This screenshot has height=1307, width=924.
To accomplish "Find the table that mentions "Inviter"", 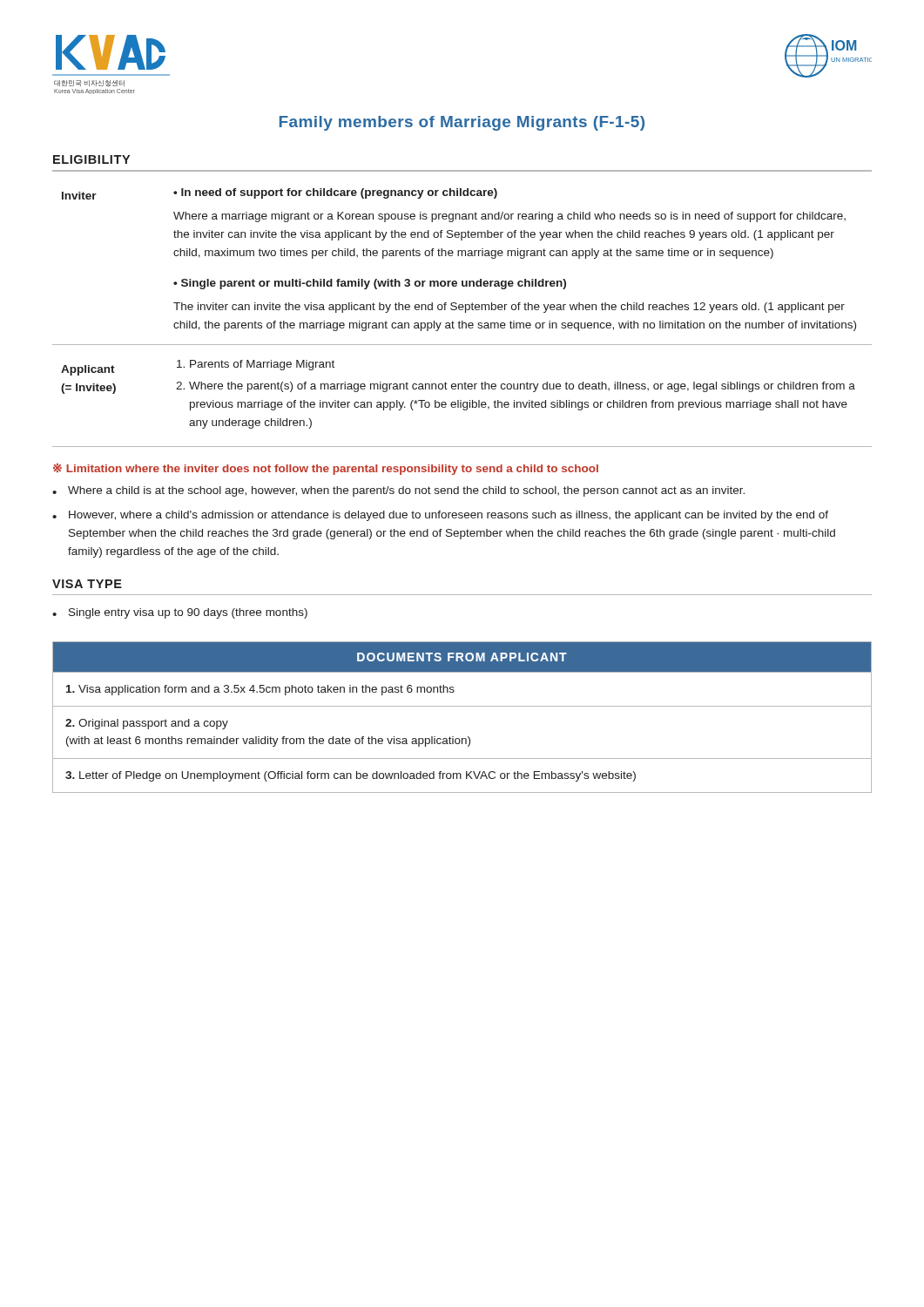I will 462,309.
